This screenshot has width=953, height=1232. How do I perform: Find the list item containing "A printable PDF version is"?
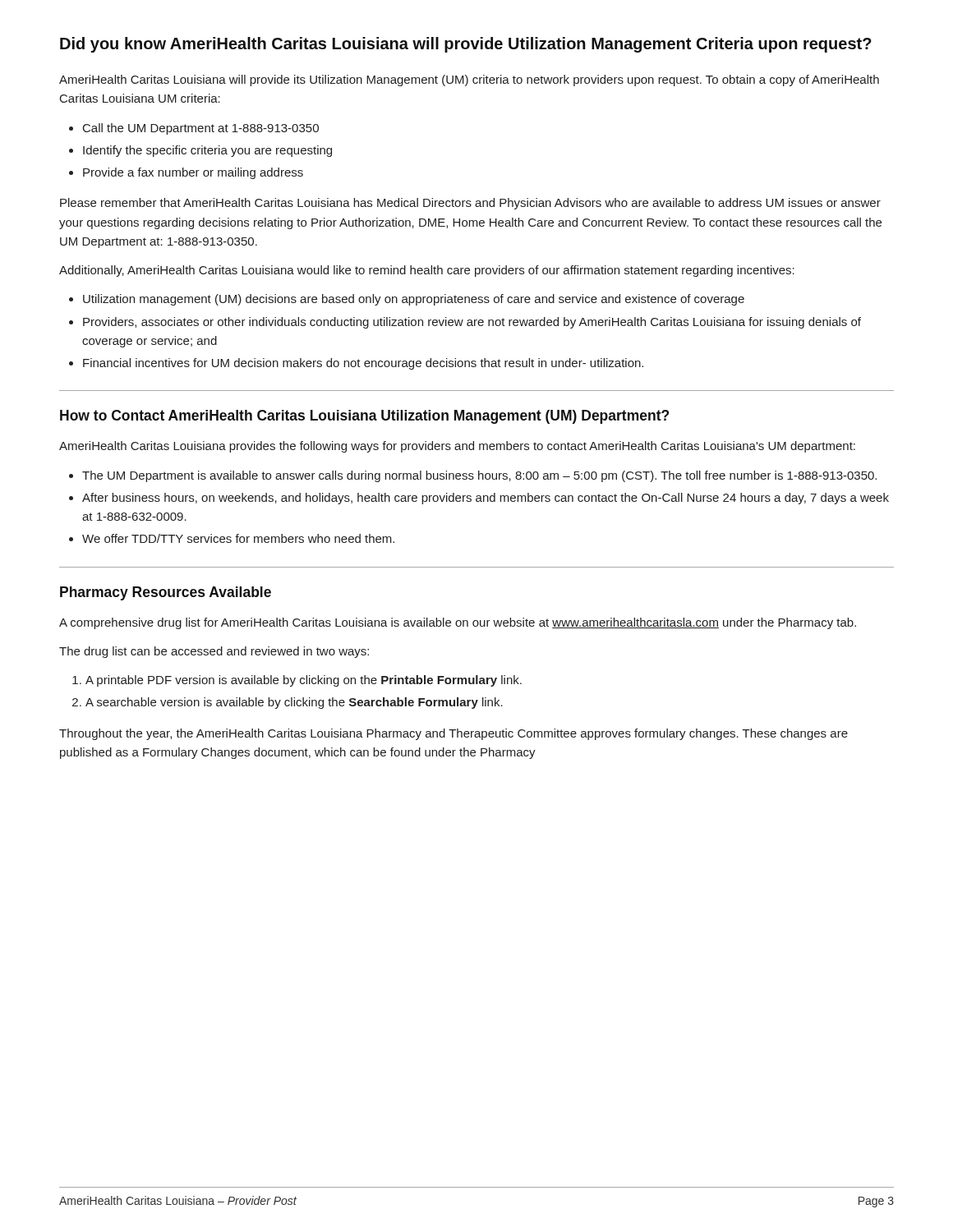click(x=304, y=680)
